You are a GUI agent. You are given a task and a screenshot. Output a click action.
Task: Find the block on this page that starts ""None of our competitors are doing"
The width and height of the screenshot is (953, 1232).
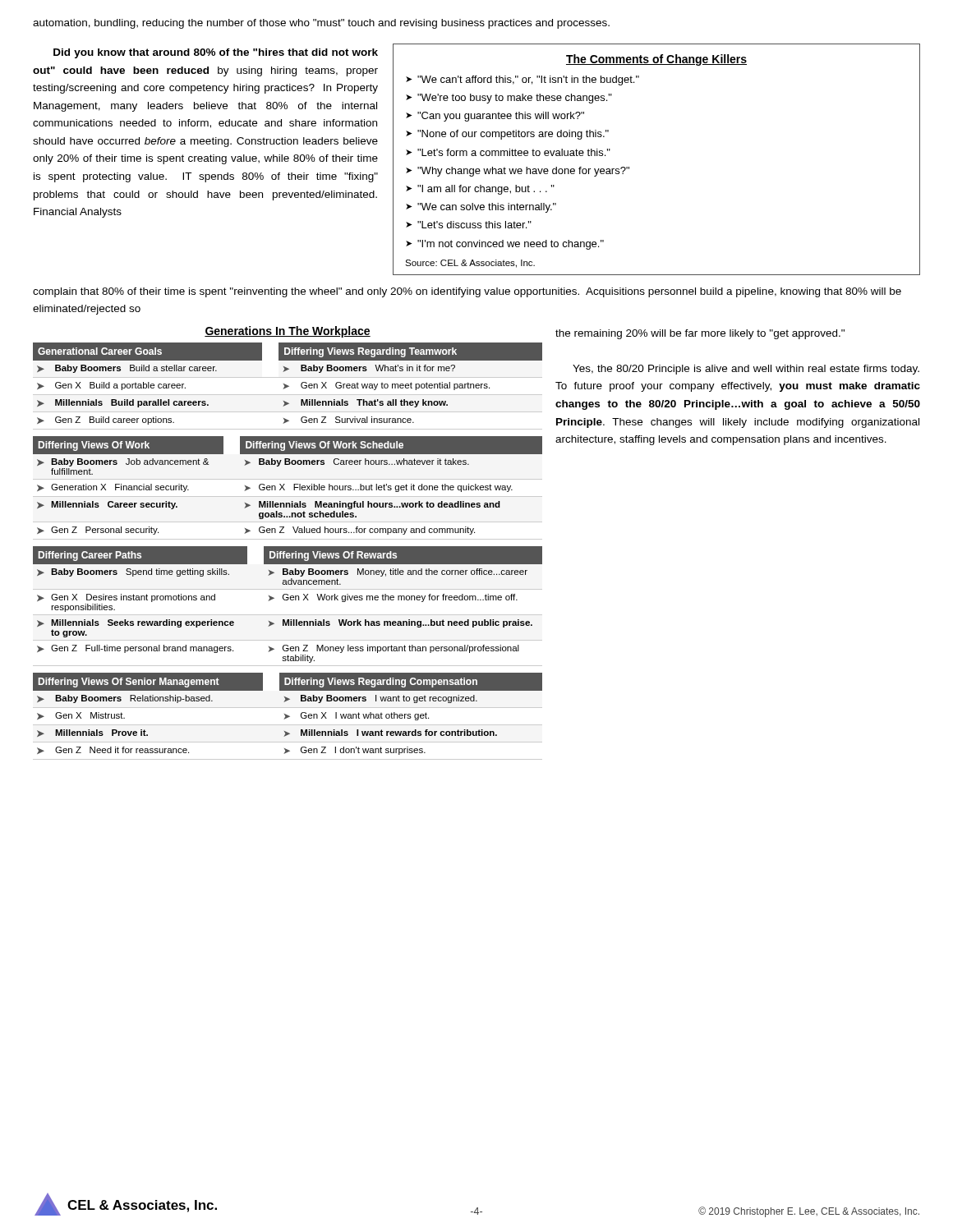coord(513,134)
